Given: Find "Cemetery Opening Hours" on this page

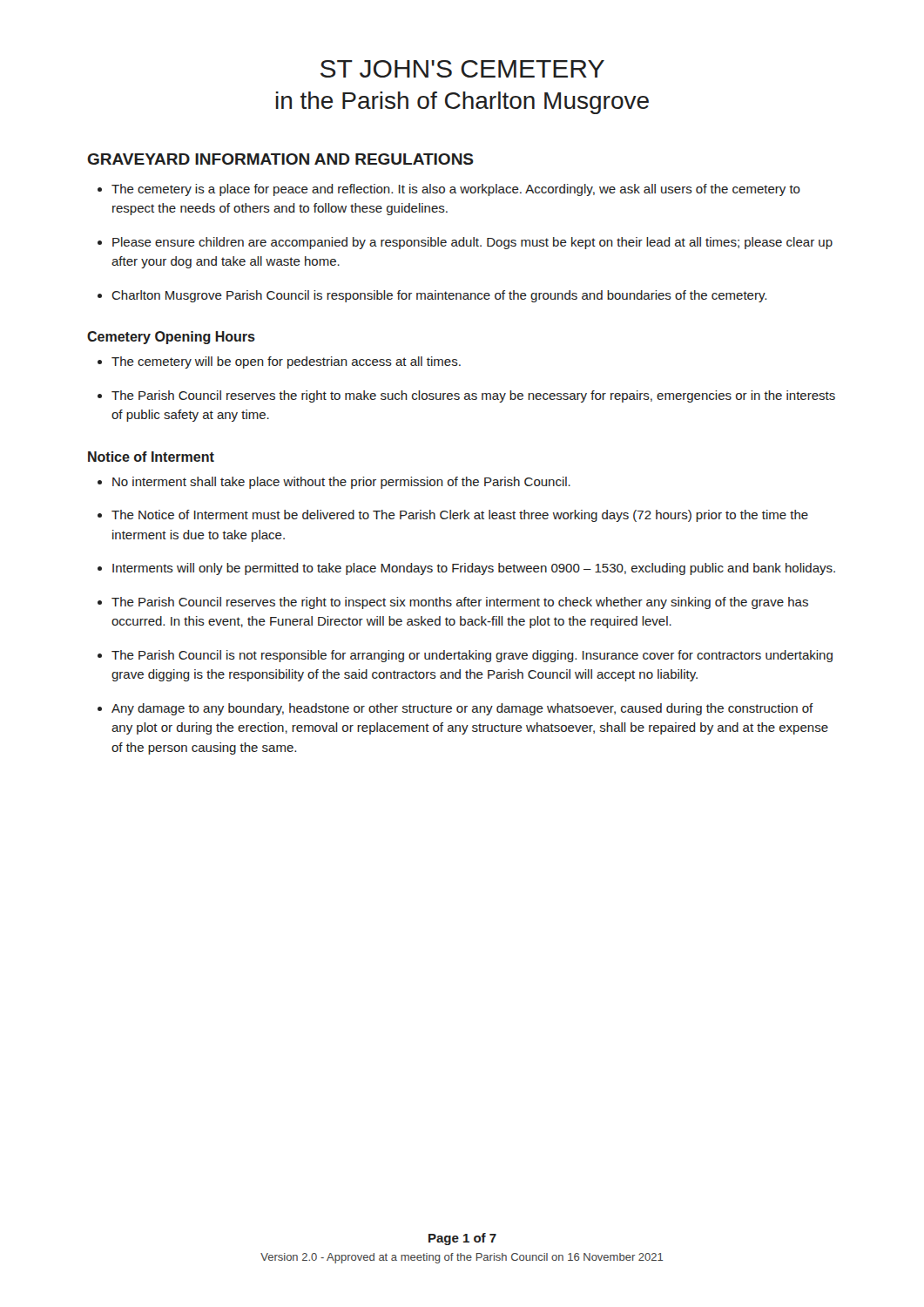Looking at the screenshot, I should click(x=171, y=338).
